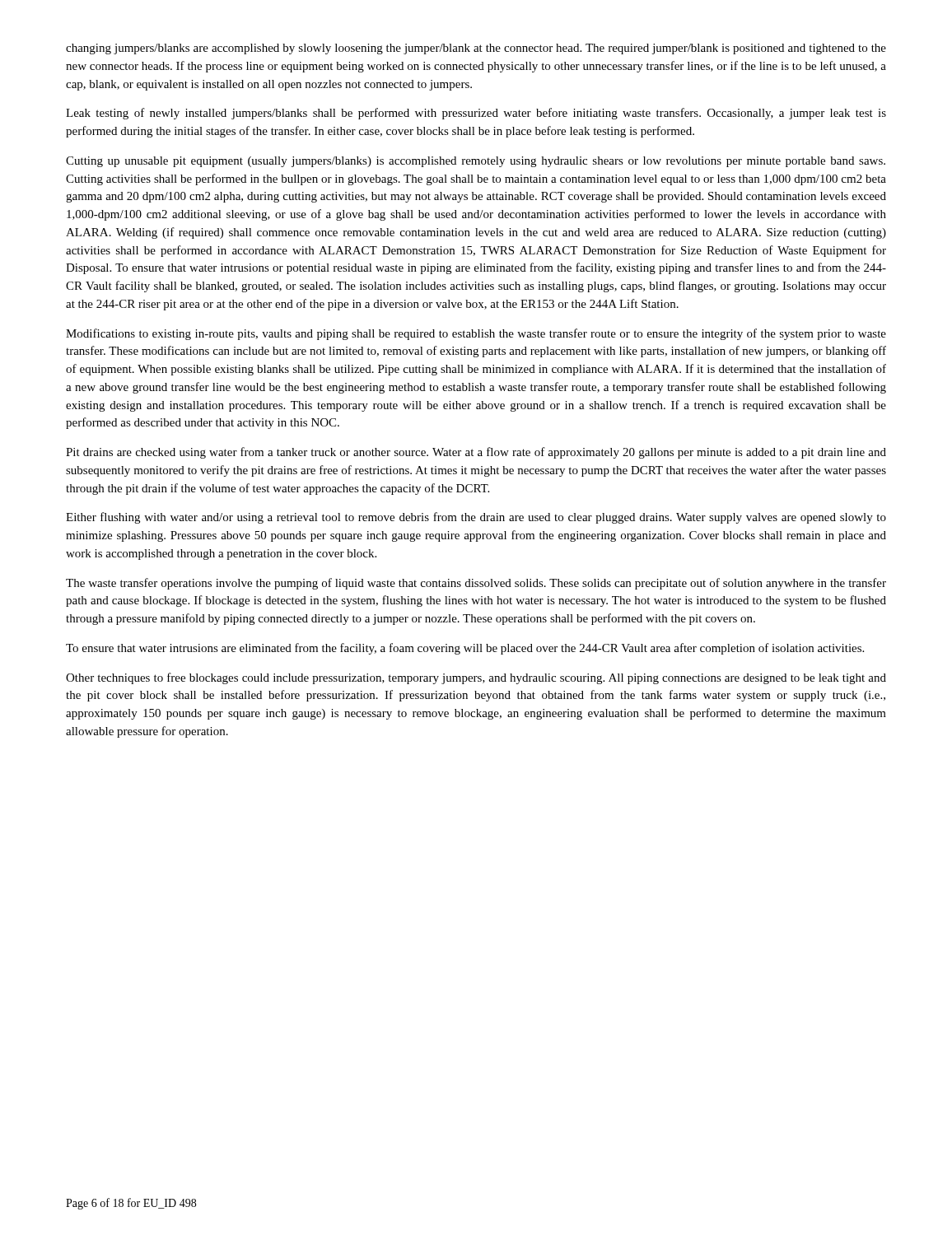Select the text block that reads "To ensure that water"
Screen dimensions: 1235x952
tap(465, 648)
